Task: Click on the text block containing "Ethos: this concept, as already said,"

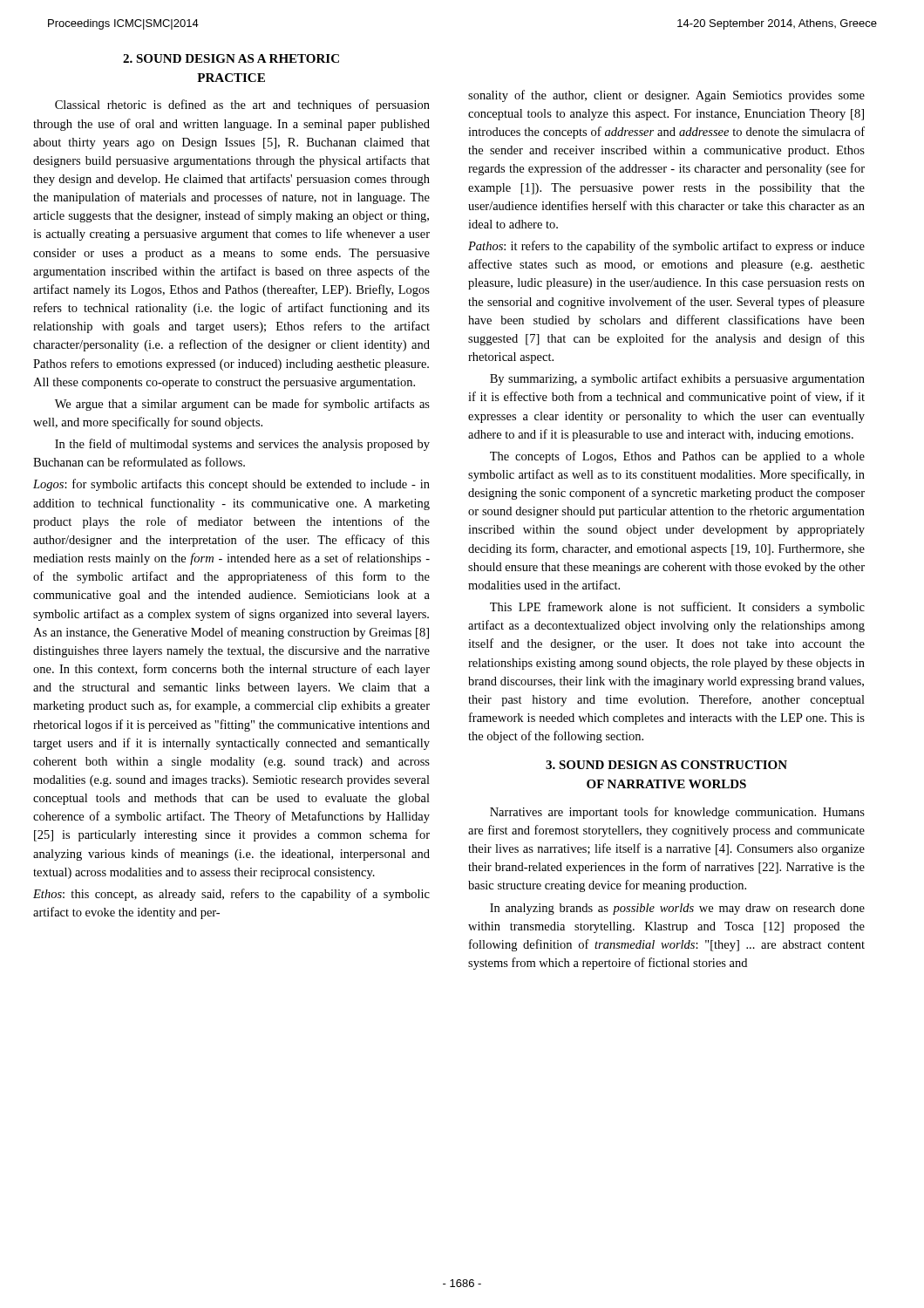Action: pos(231,903)
